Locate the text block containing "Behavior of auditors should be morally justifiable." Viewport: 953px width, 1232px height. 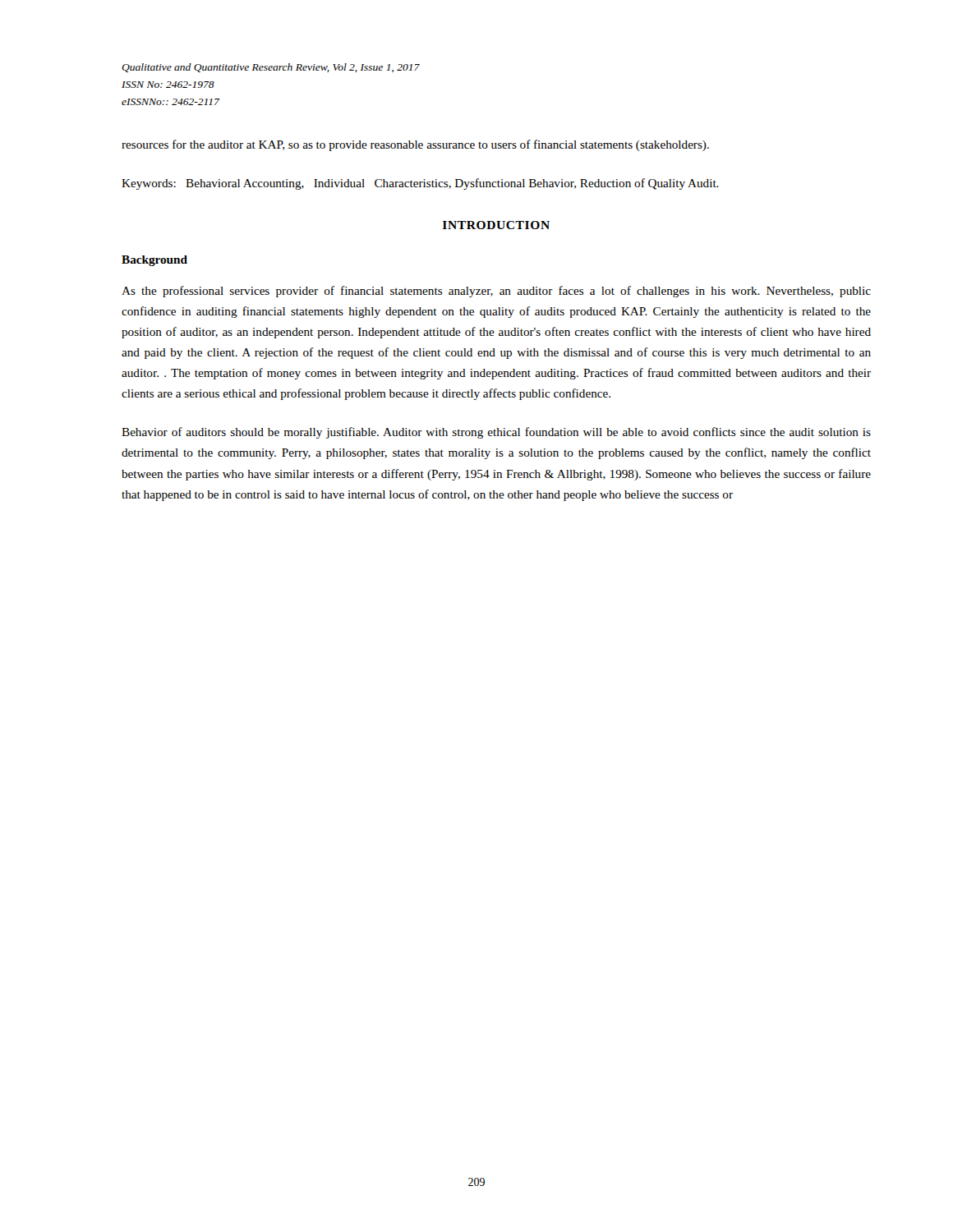[x=496, y=463]
